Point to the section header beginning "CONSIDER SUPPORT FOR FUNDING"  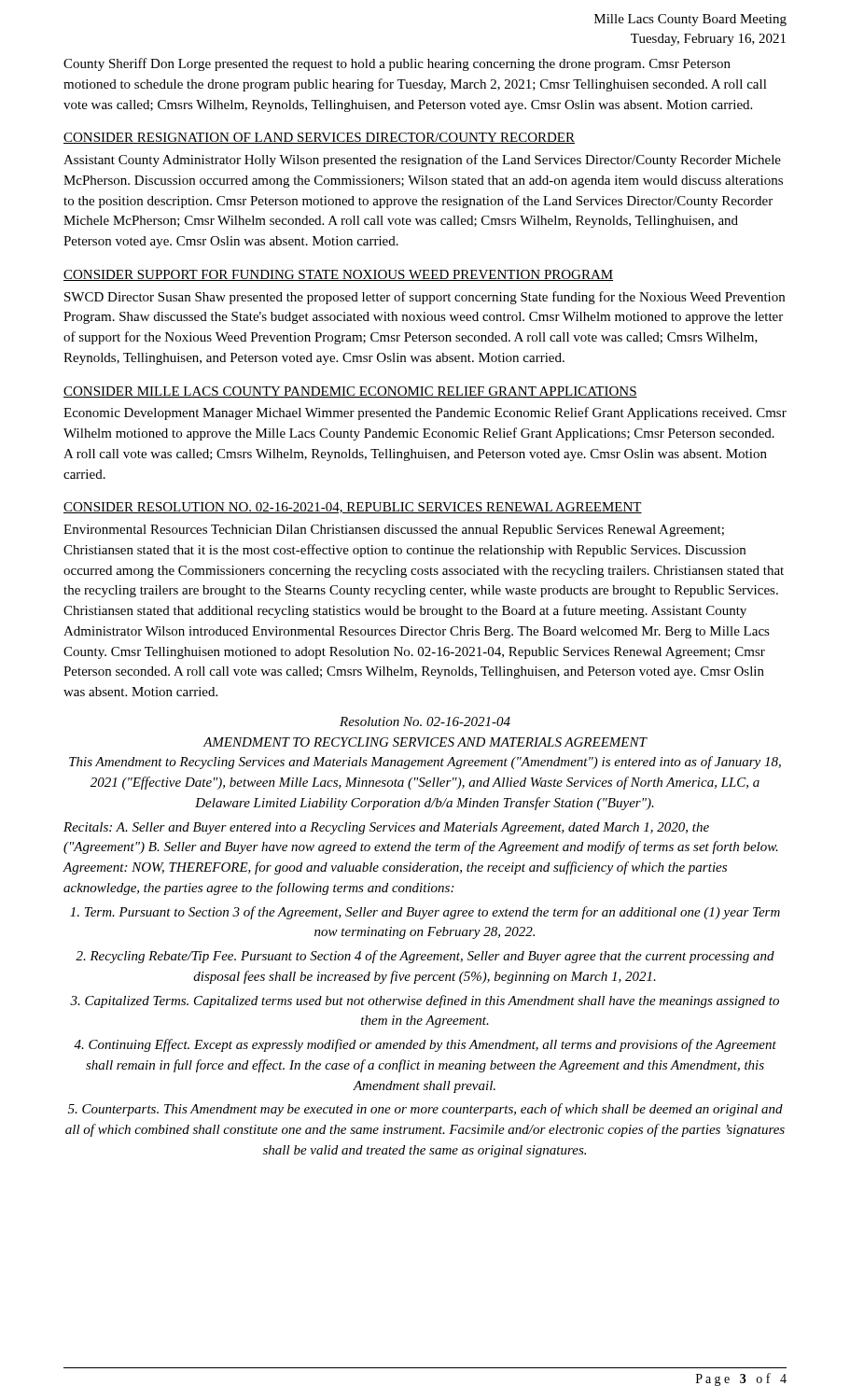tap(425, 275)
